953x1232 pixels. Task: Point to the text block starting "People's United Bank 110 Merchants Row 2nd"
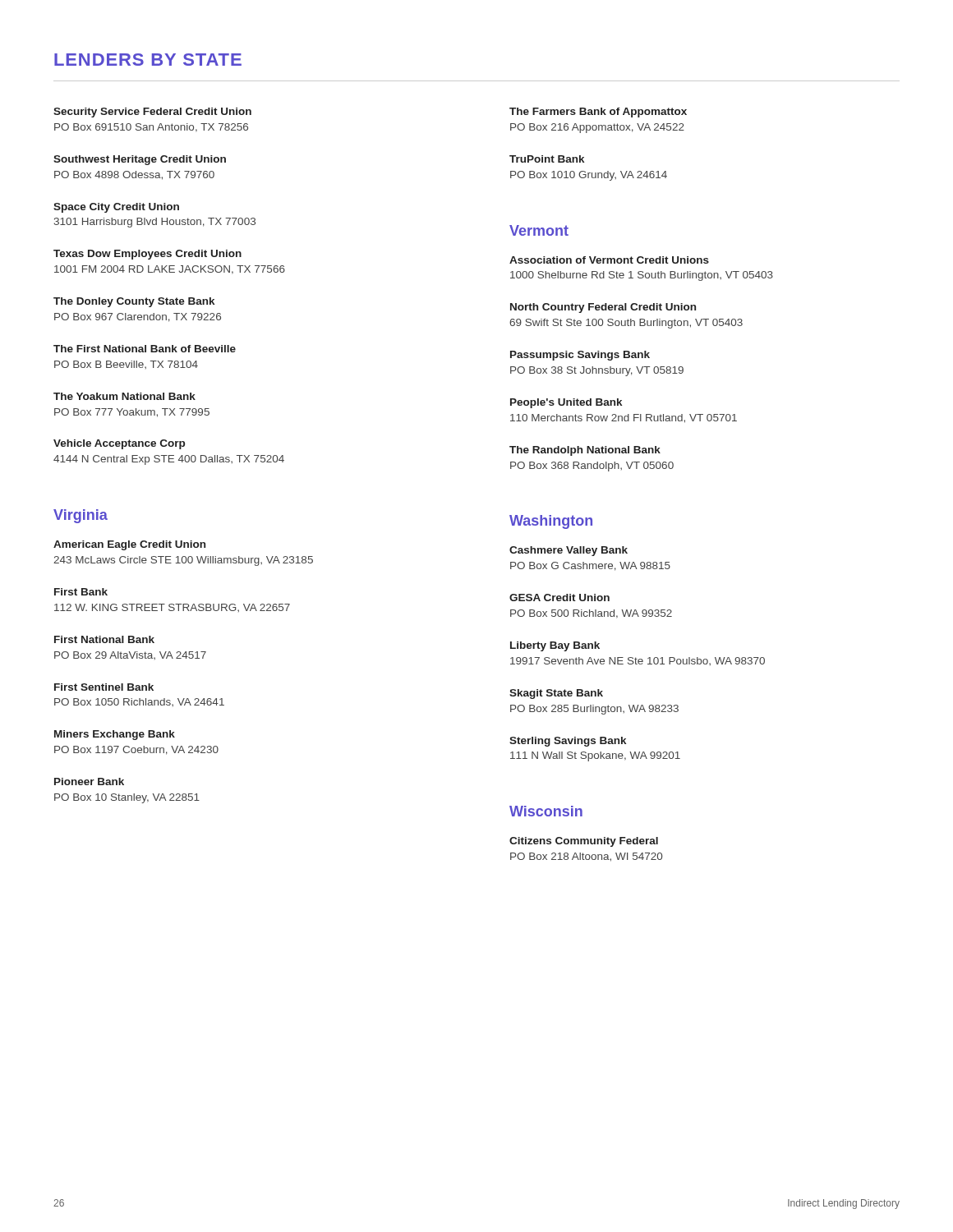tap(705, 411)
